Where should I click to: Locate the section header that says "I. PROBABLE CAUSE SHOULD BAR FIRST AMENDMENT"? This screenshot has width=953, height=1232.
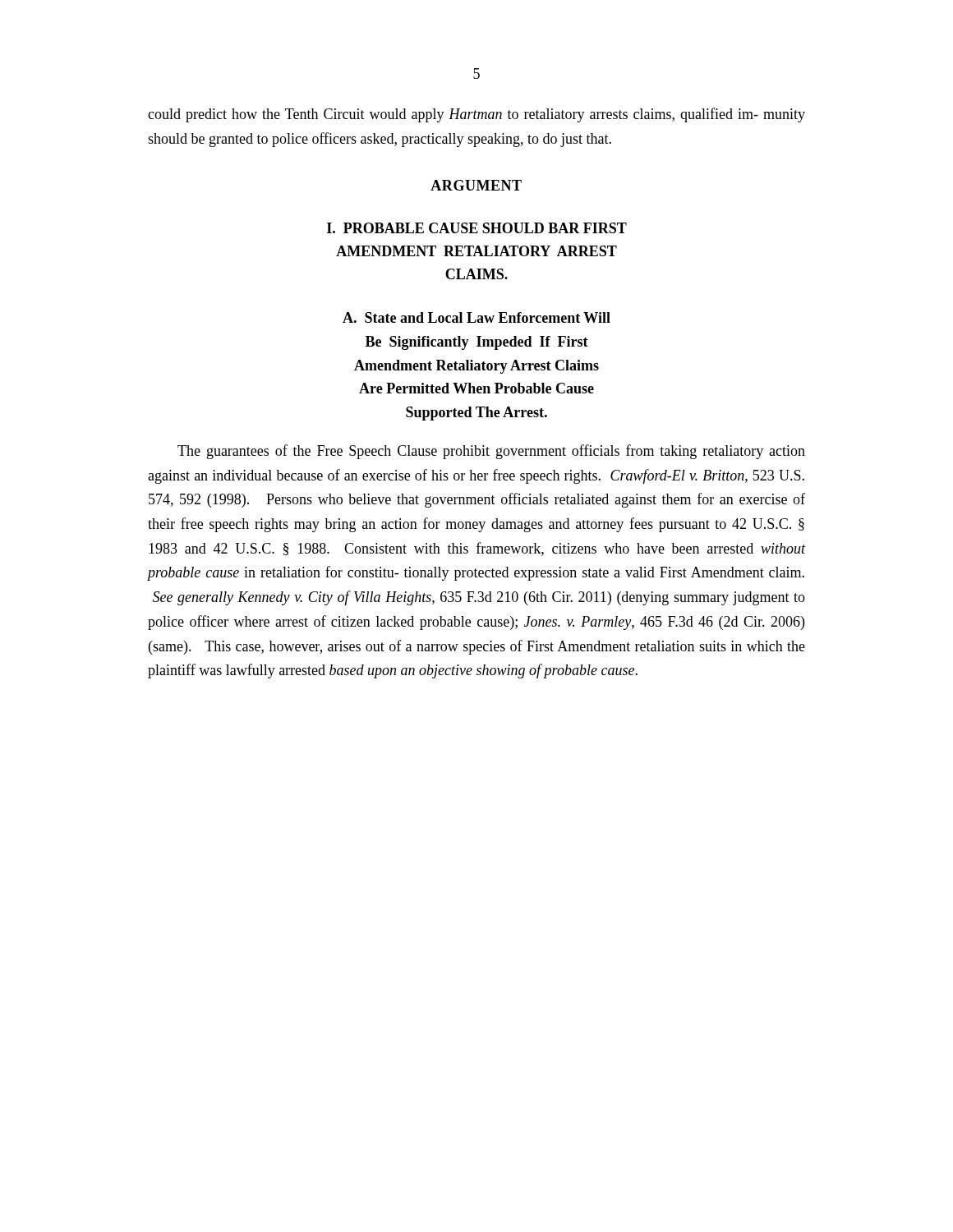click(x=476, y=252)
